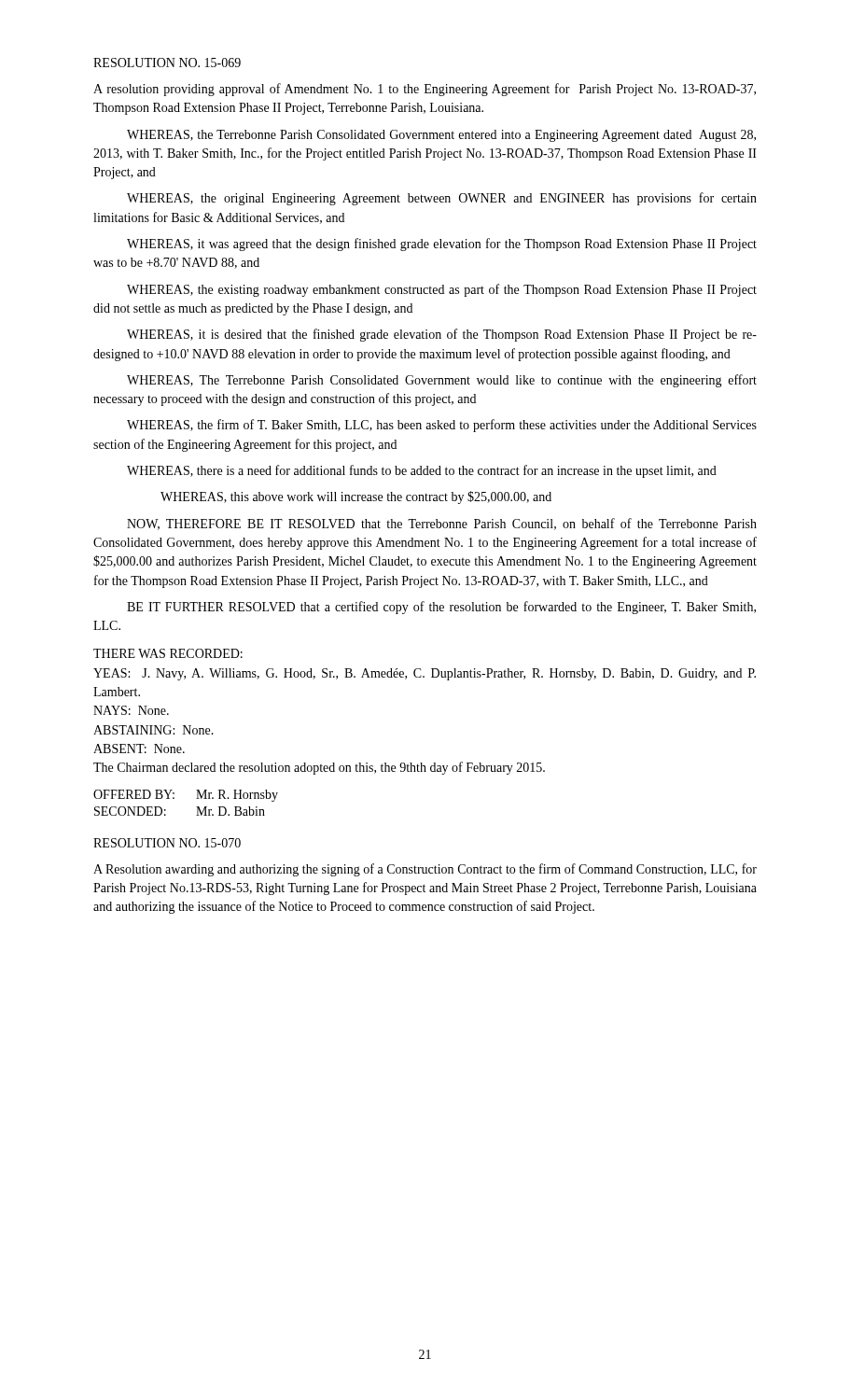The image size is (850, 1400).
Task: Find the text block that reads "A Resolution awarding and authorizing the signing"
Action: pyautogui.click(x=425, y=888)
